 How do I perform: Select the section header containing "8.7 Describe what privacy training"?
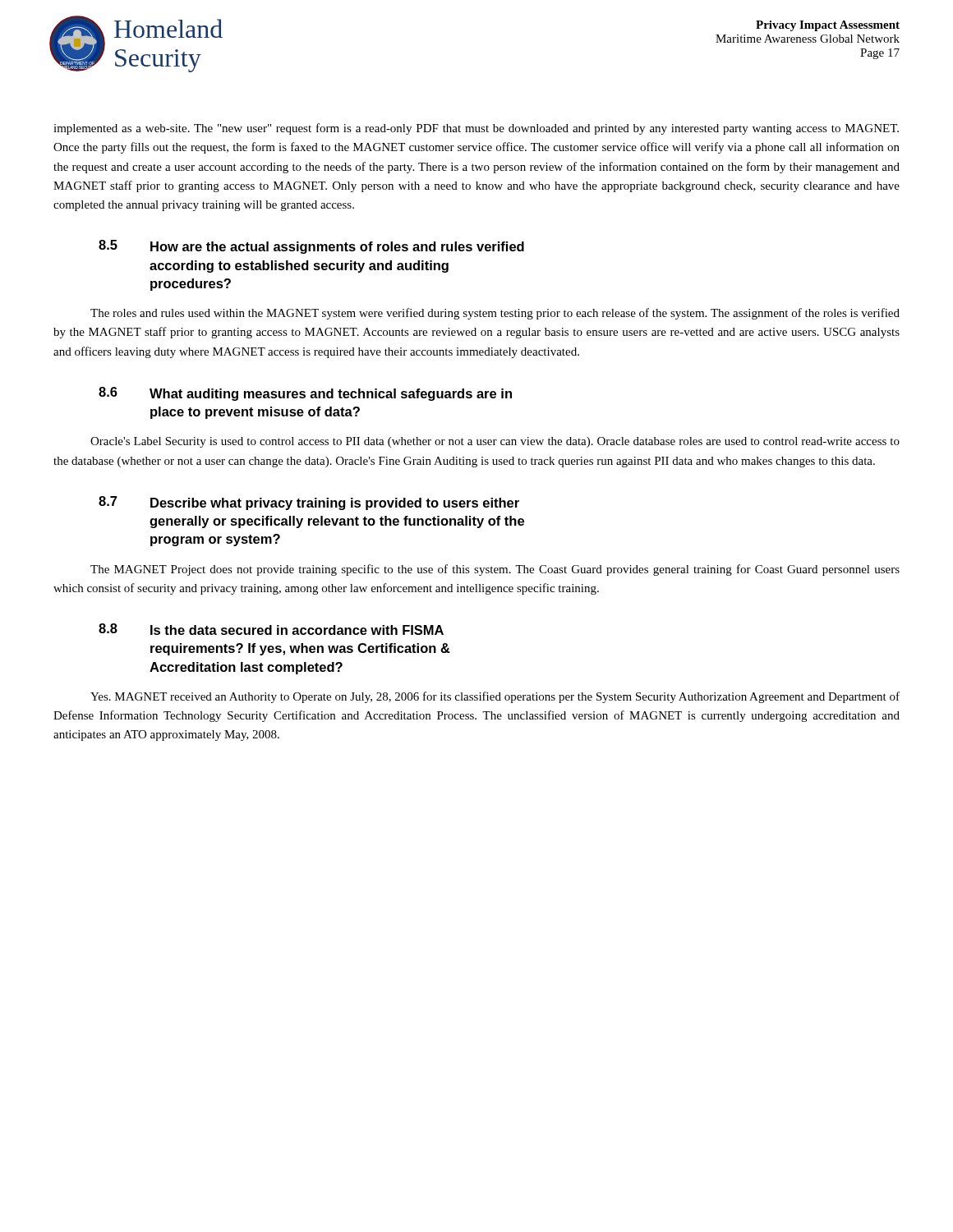[x=289, y=521]
